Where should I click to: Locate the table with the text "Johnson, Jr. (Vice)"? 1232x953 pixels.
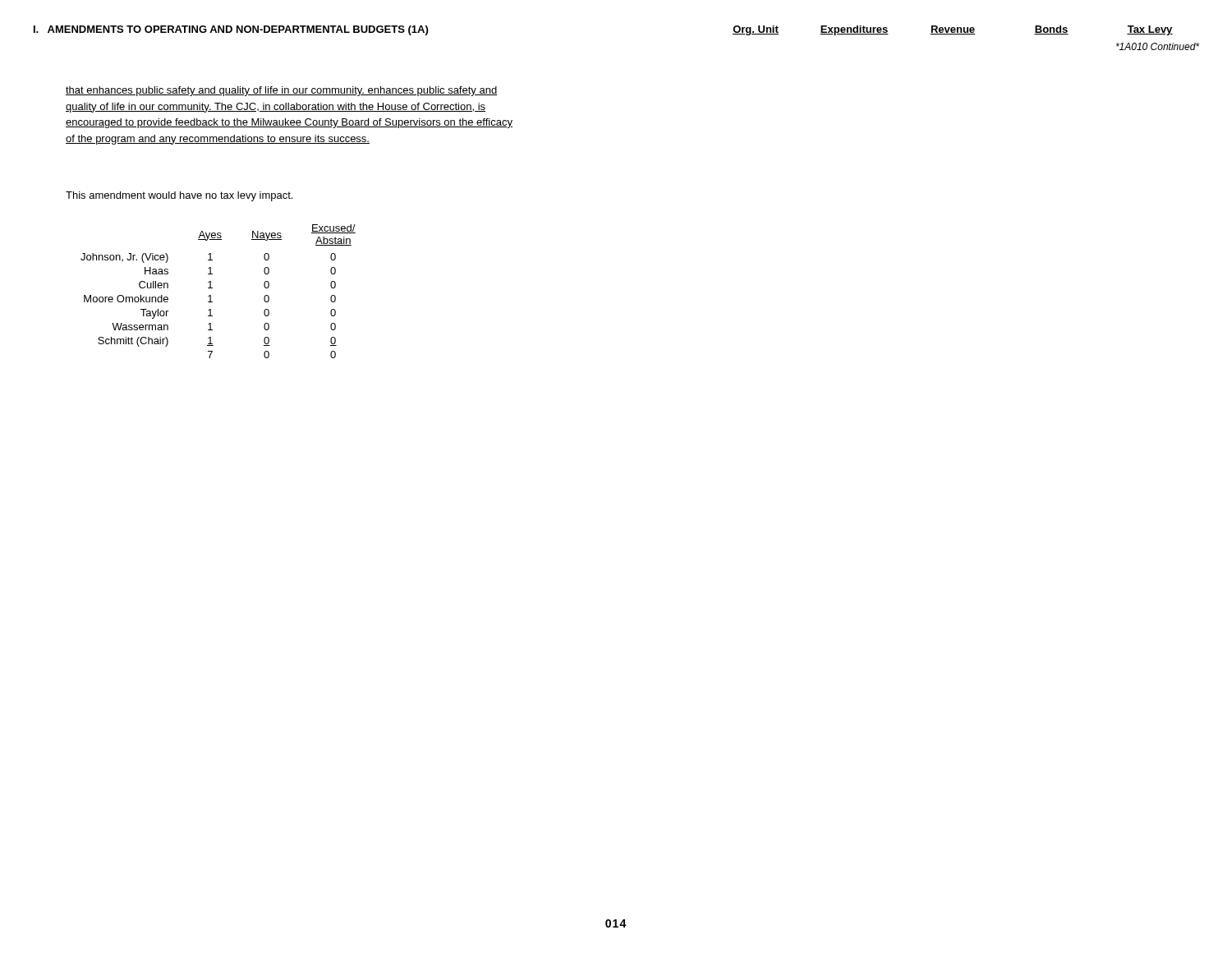(218, 292)
